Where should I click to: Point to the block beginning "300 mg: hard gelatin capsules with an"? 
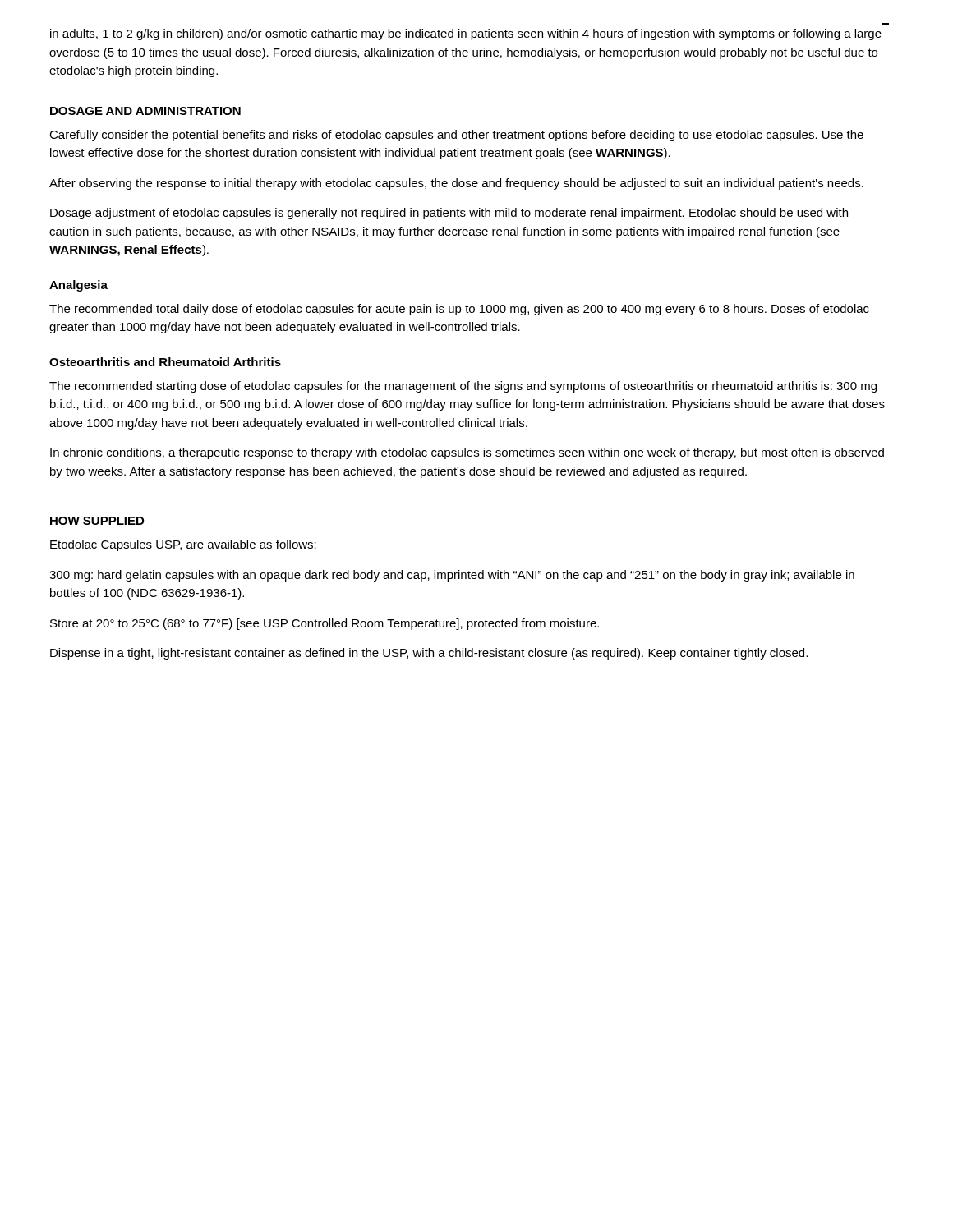(x=452, y=583)
